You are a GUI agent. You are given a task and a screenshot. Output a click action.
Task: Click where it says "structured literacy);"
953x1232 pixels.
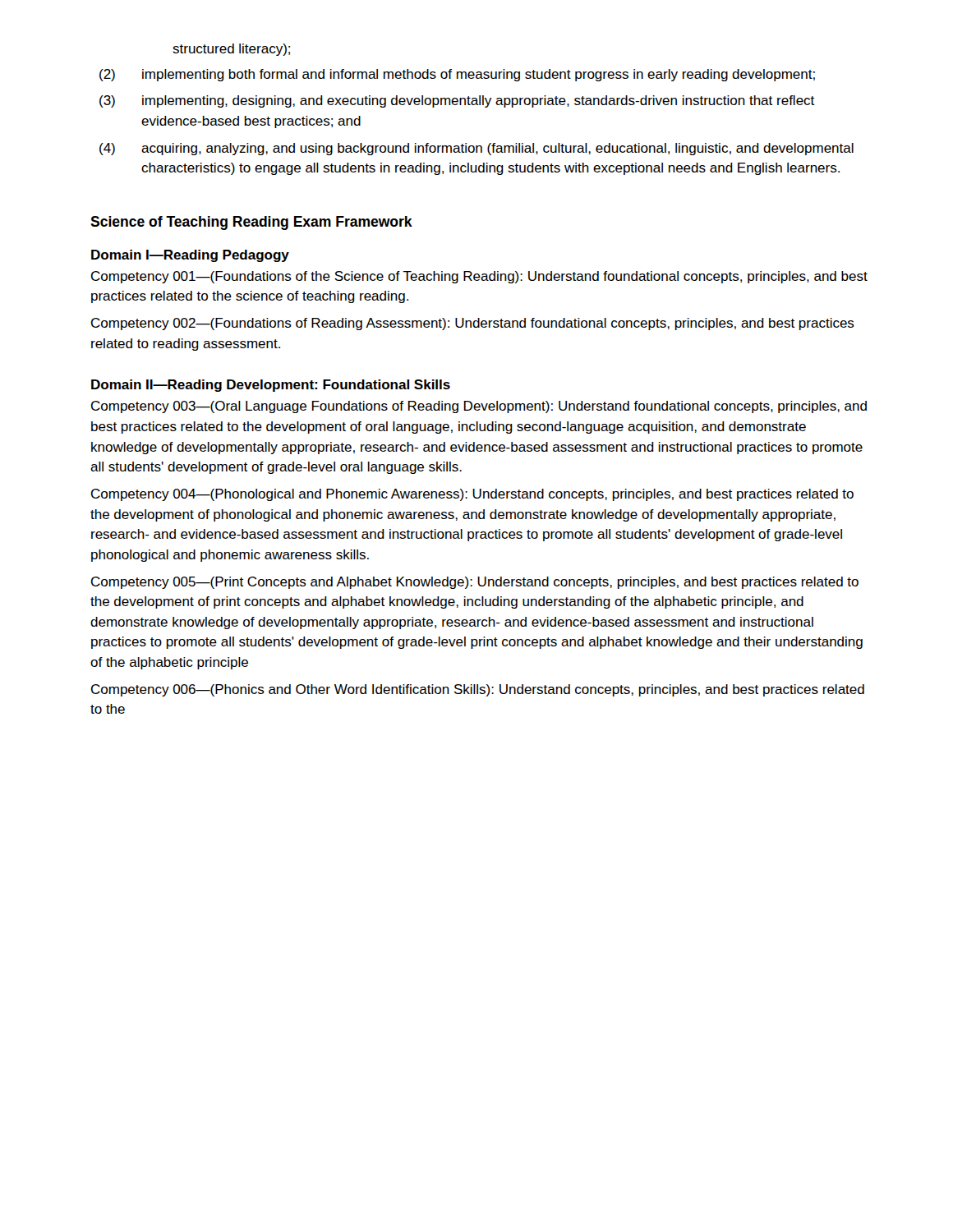click(232, 49)
